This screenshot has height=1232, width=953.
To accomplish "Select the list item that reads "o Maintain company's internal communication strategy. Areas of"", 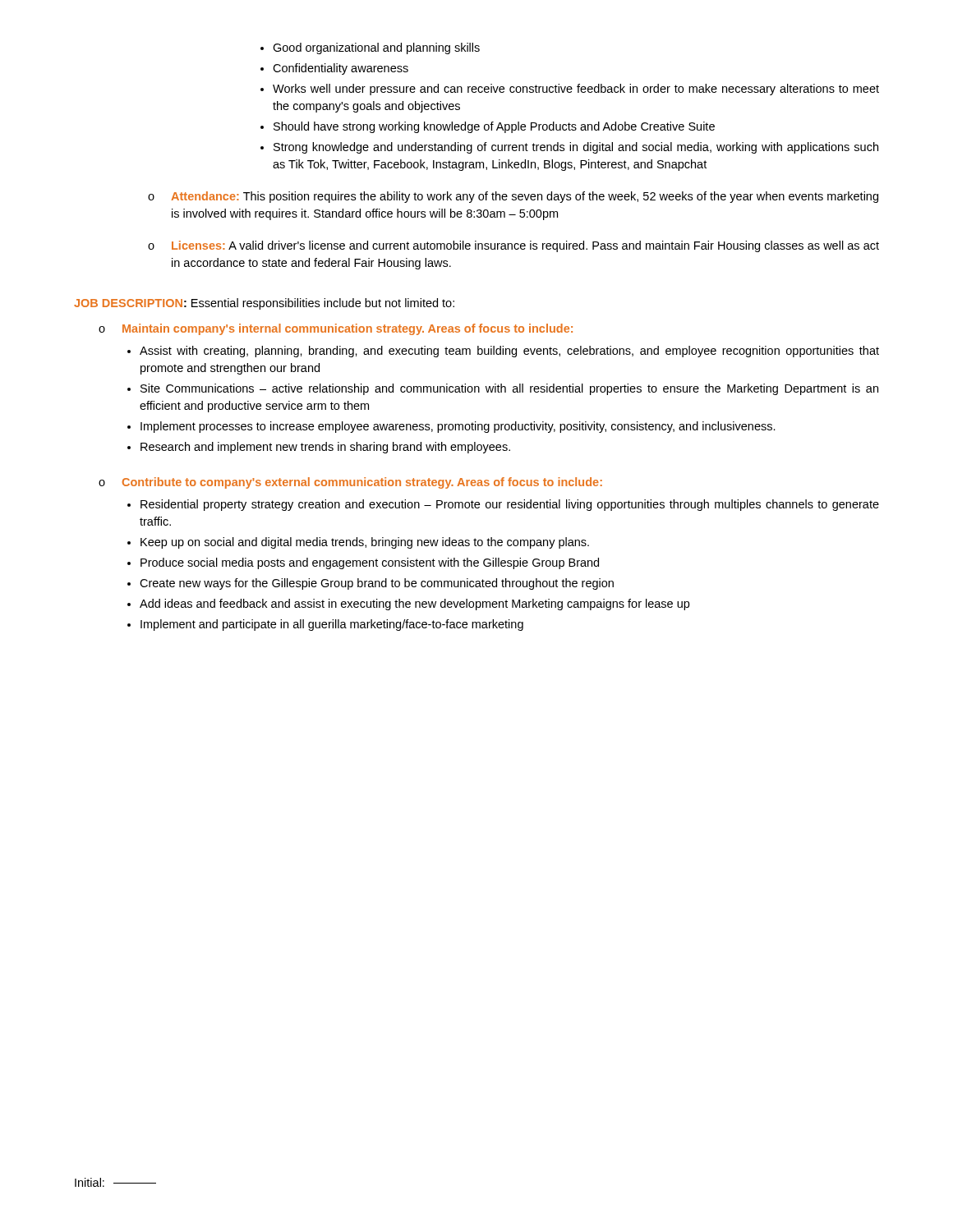I will pyautogui.click(x=489, y=390).
